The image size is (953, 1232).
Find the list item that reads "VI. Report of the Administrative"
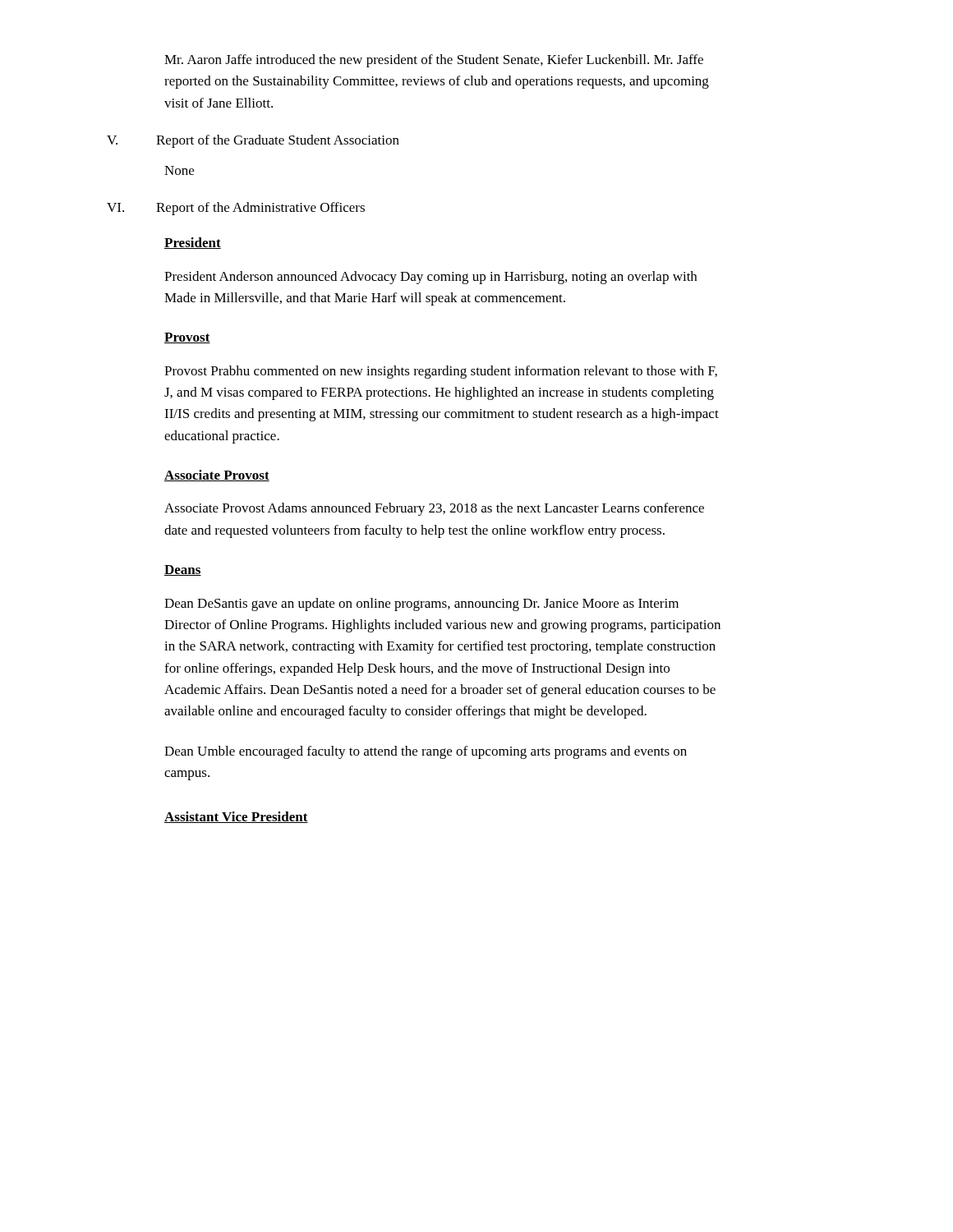click(x=236, y=209)
